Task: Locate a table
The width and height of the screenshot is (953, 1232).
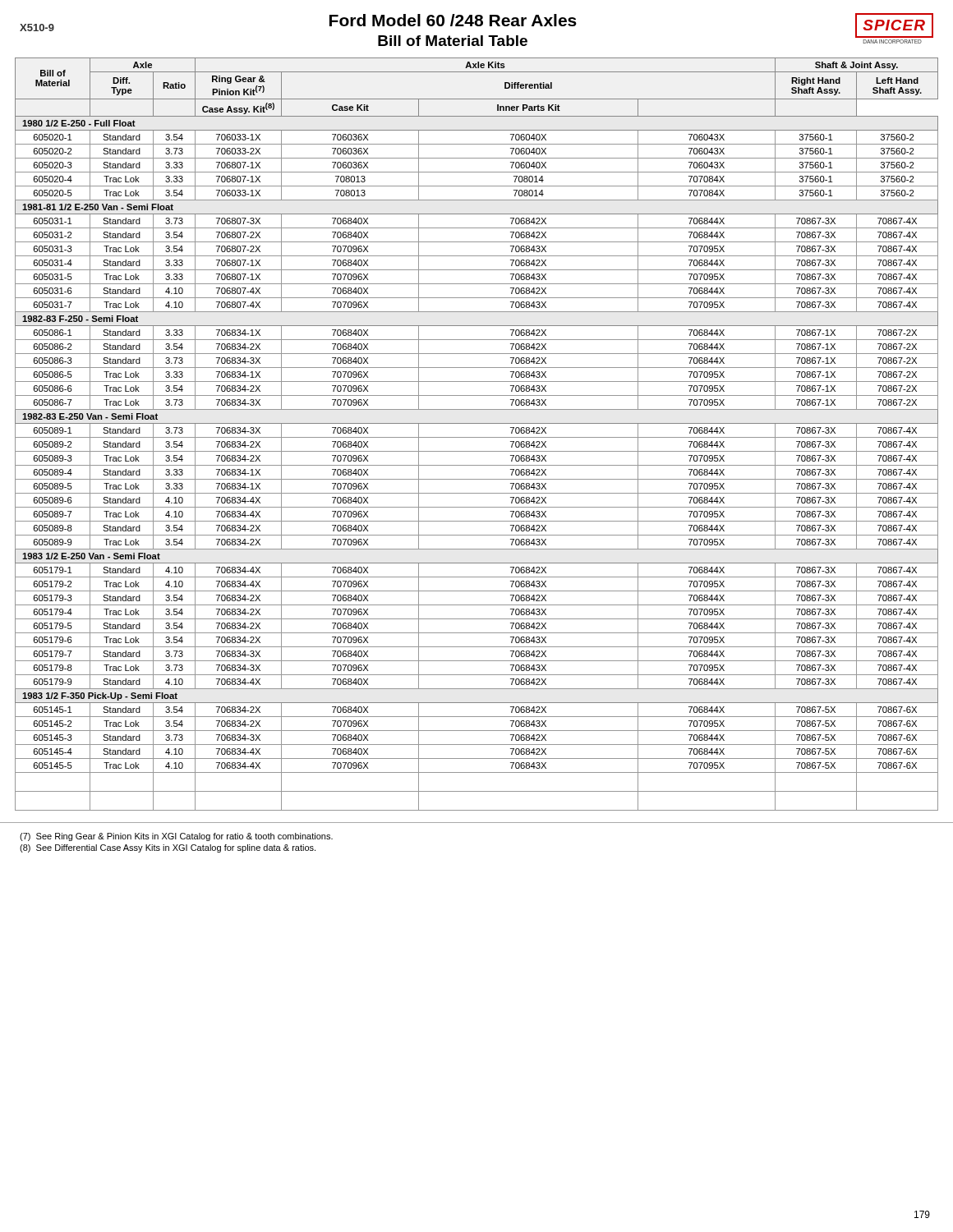Action: coord(476,434)
